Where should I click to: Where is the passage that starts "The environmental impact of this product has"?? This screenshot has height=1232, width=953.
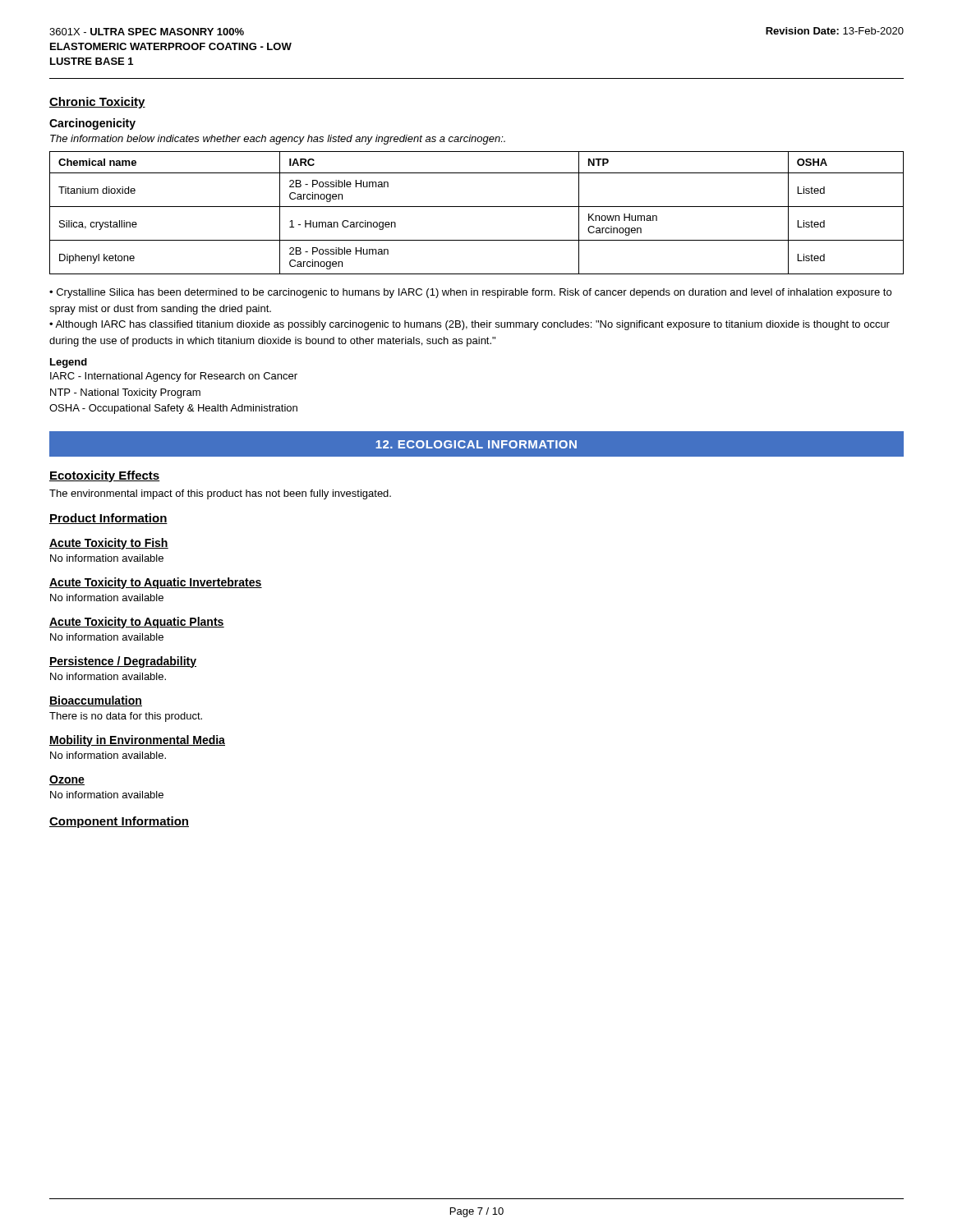pyautogui.click(x=221, y=493)
